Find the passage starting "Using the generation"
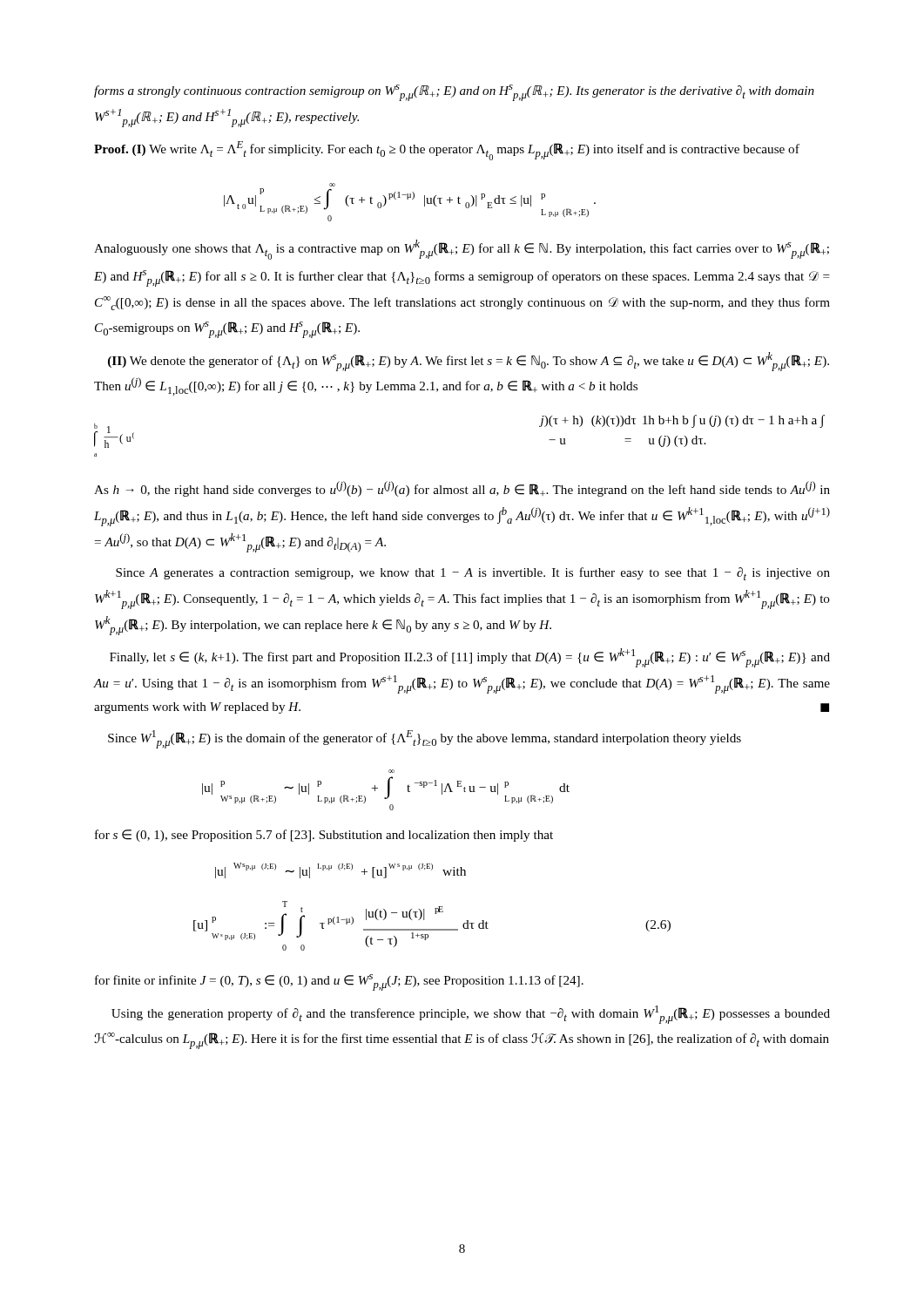 pos(462,1026)
